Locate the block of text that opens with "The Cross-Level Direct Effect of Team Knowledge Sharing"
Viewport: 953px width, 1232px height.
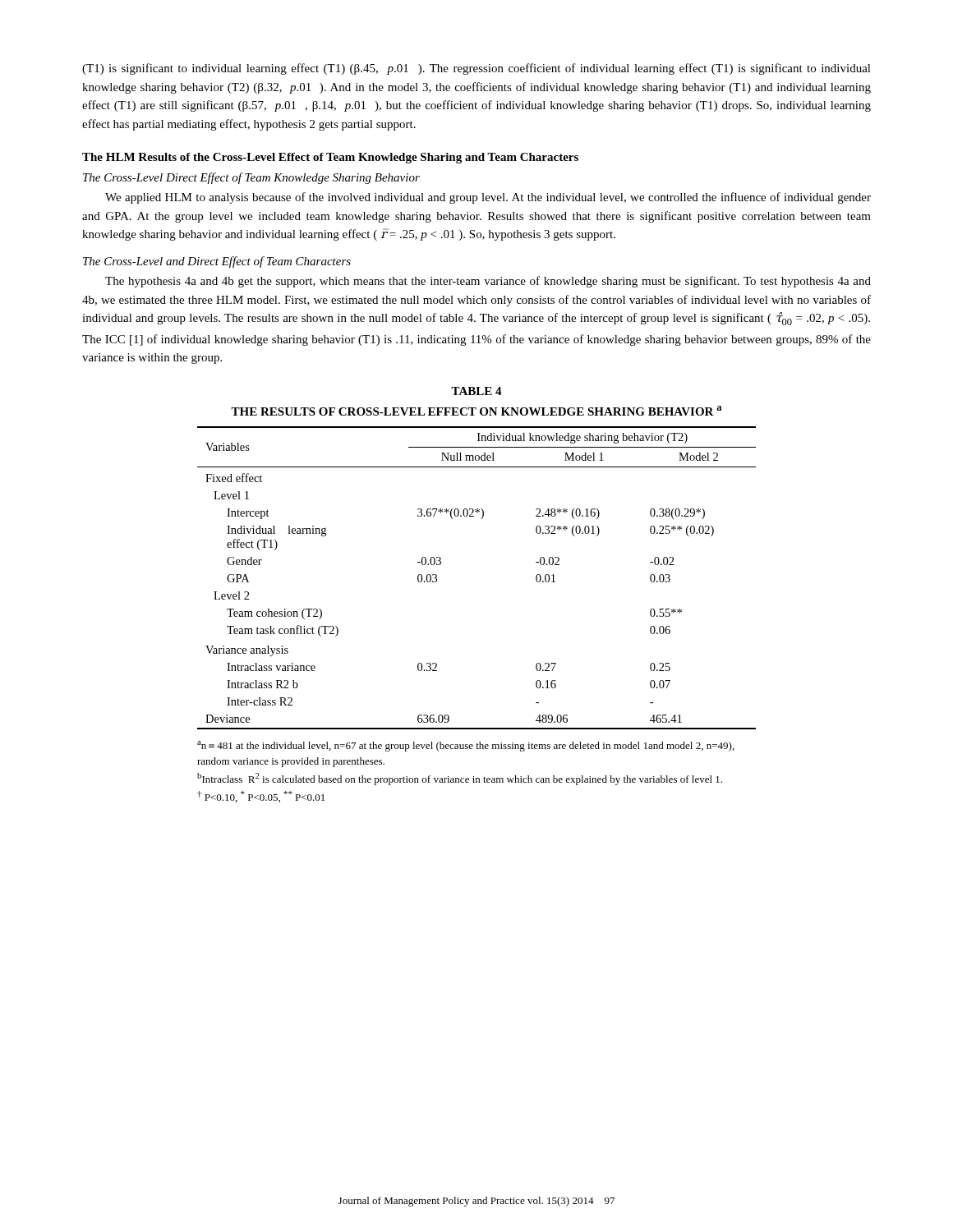pyautogui.click(x=251, y=177)
